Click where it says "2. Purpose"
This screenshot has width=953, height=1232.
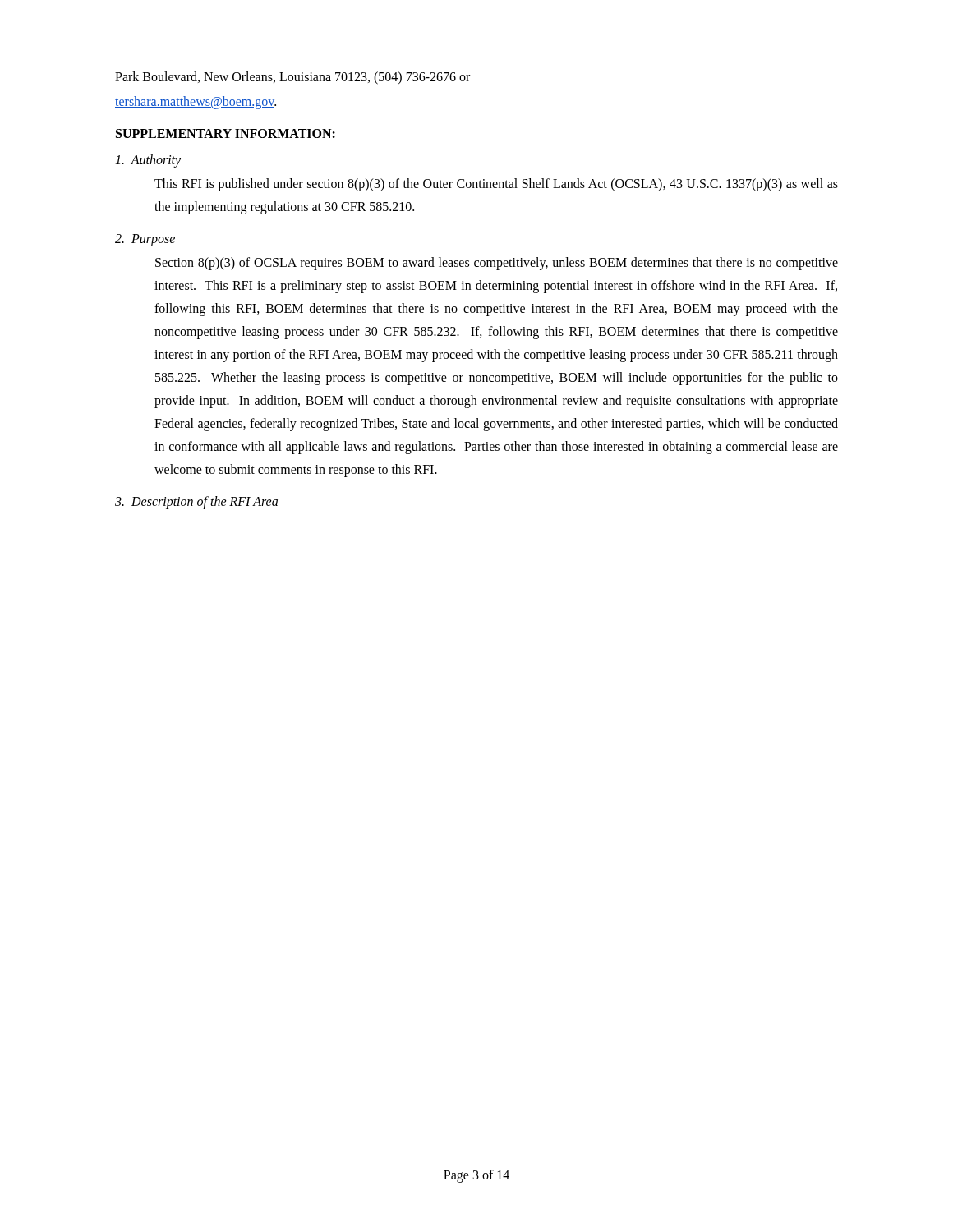point(145,239)
